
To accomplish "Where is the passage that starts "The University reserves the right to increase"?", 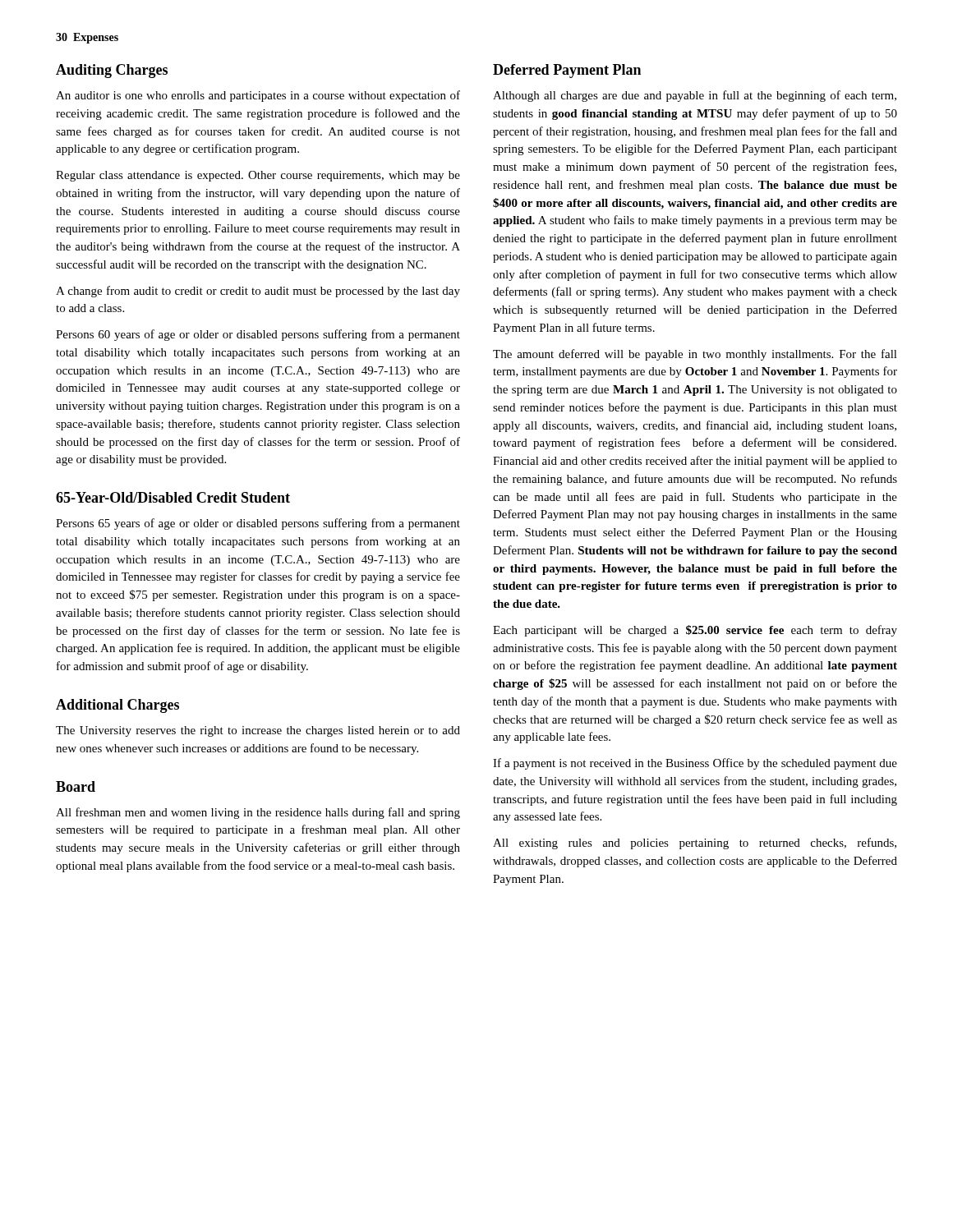I will (x=258, y=740).
